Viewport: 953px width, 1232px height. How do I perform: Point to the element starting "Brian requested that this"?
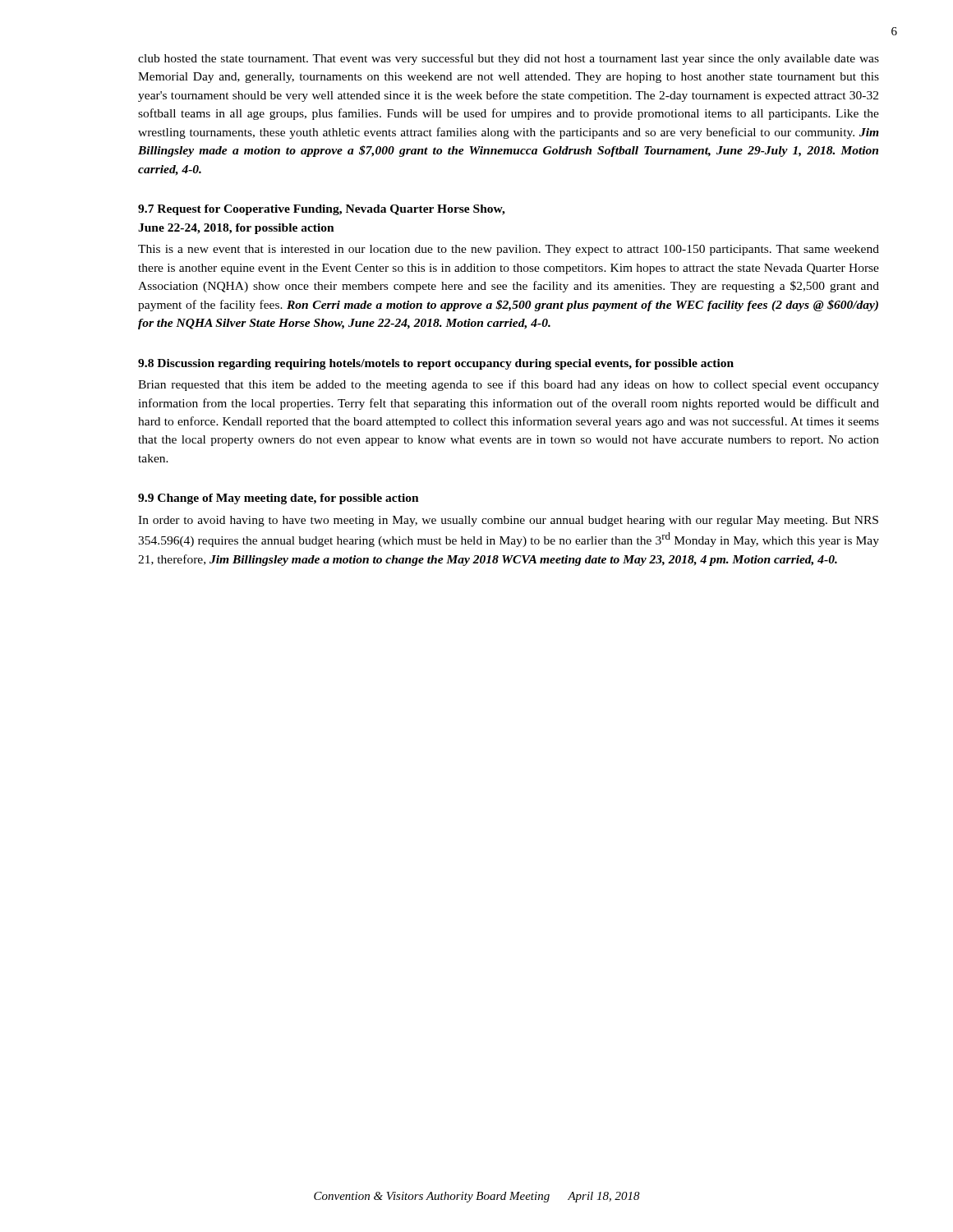(x=509, y=421)
